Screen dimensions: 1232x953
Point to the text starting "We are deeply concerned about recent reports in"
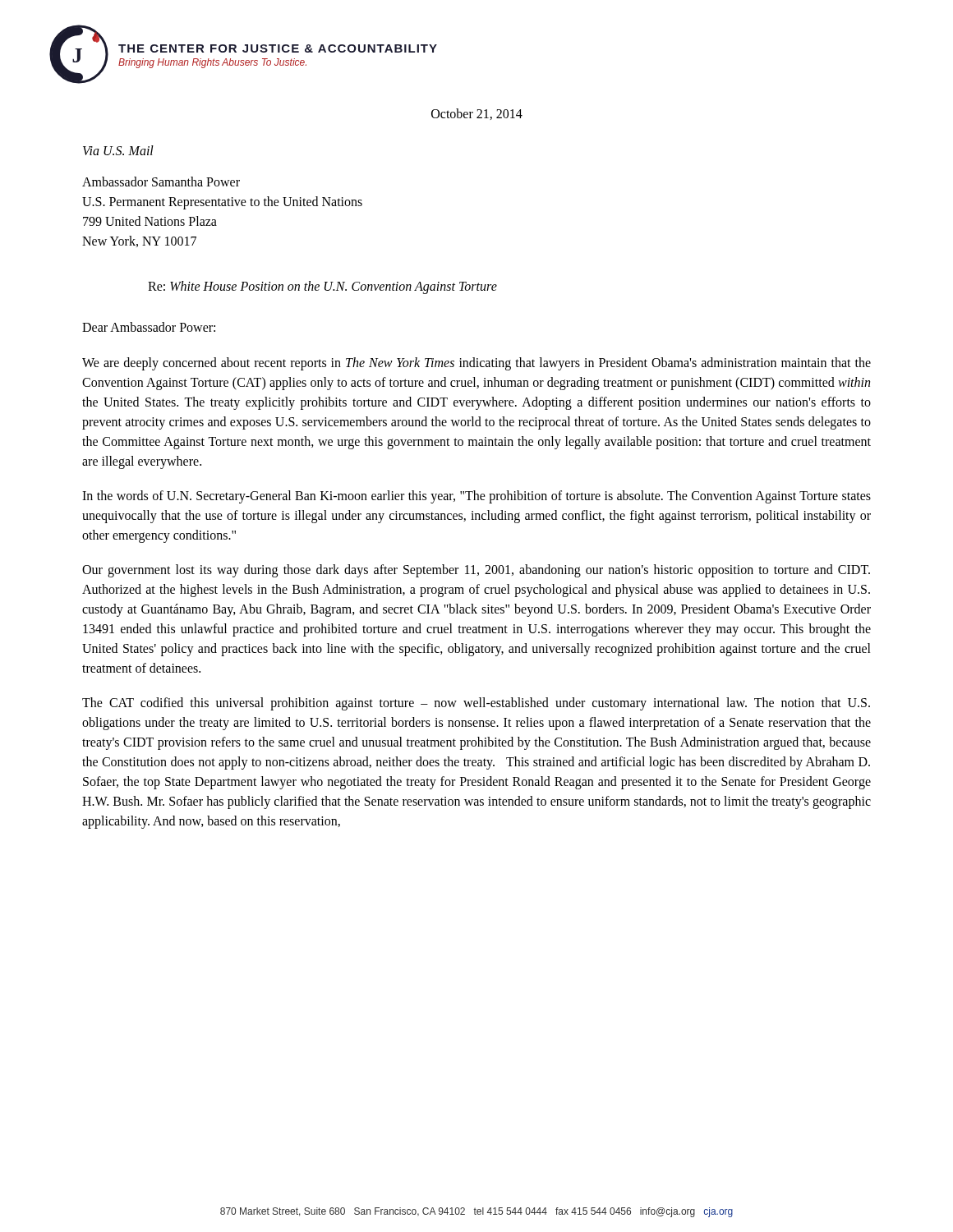[476, 412]
